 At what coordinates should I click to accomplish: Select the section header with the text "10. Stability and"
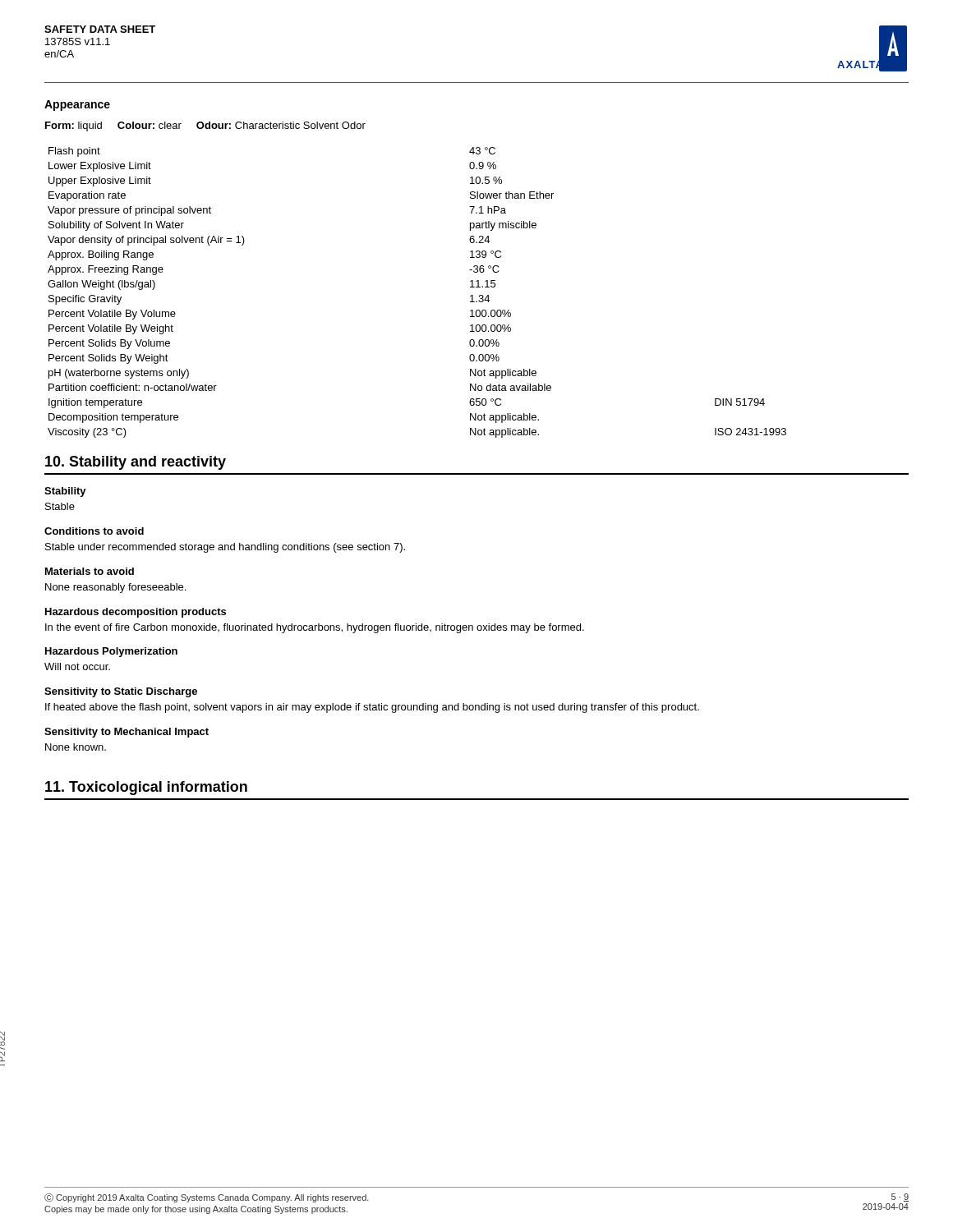pos(135,462)
